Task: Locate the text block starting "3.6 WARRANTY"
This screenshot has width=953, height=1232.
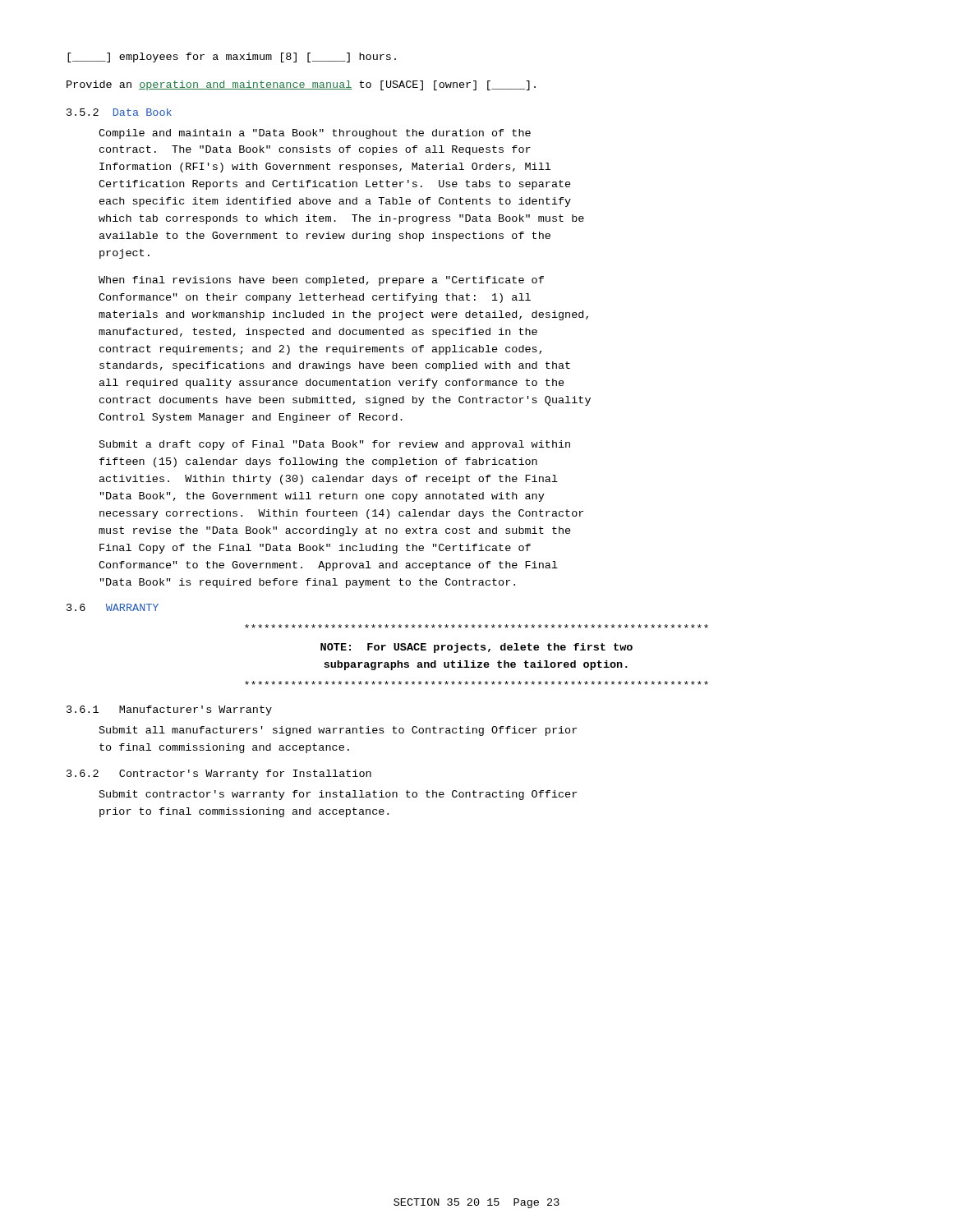Action: [x=112, y=609]
